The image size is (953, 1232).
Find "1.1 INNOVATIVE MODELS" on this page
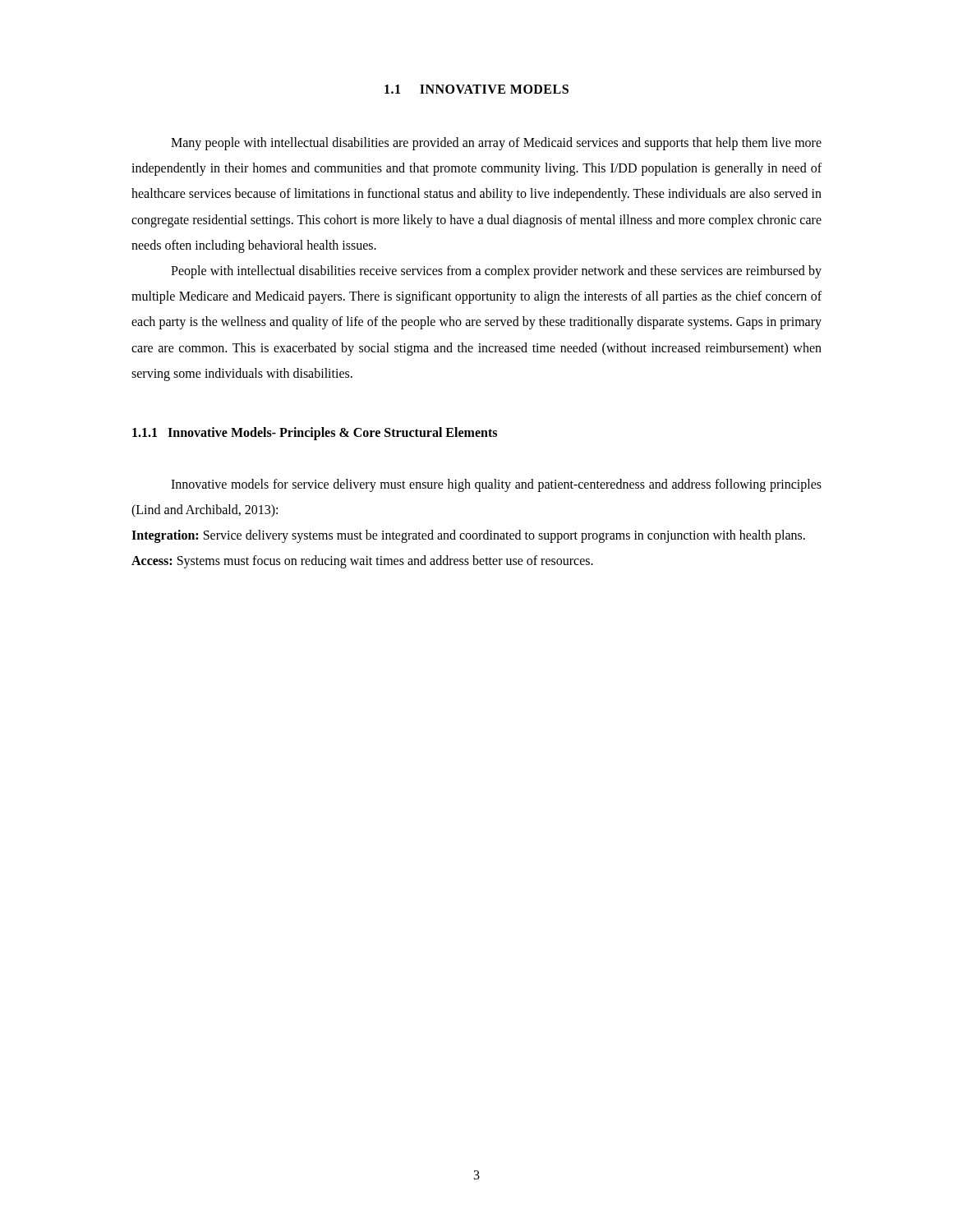point(476,89)
